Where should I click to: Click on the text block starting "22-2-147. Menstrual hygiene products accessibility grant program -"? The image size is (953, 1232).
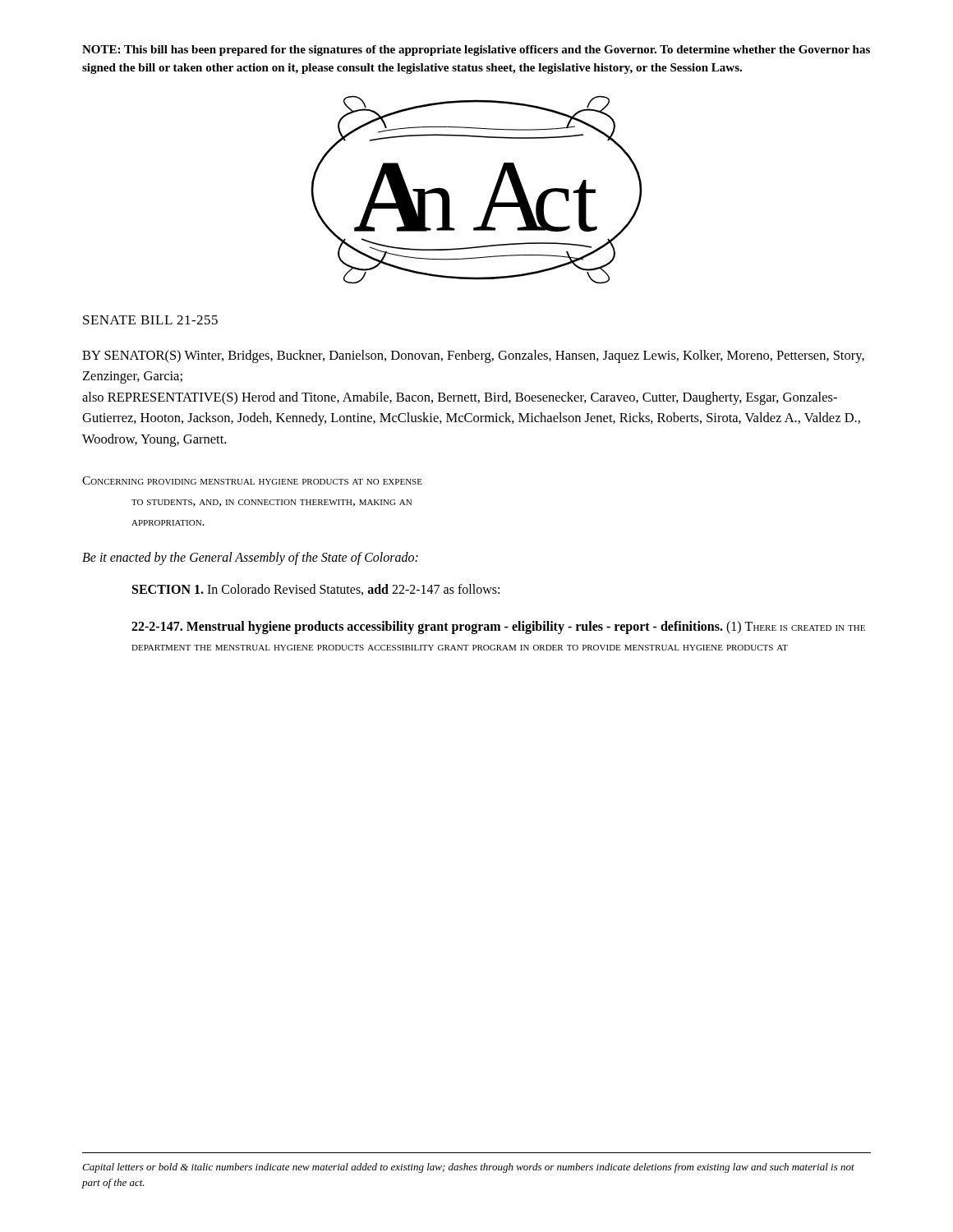501,637
